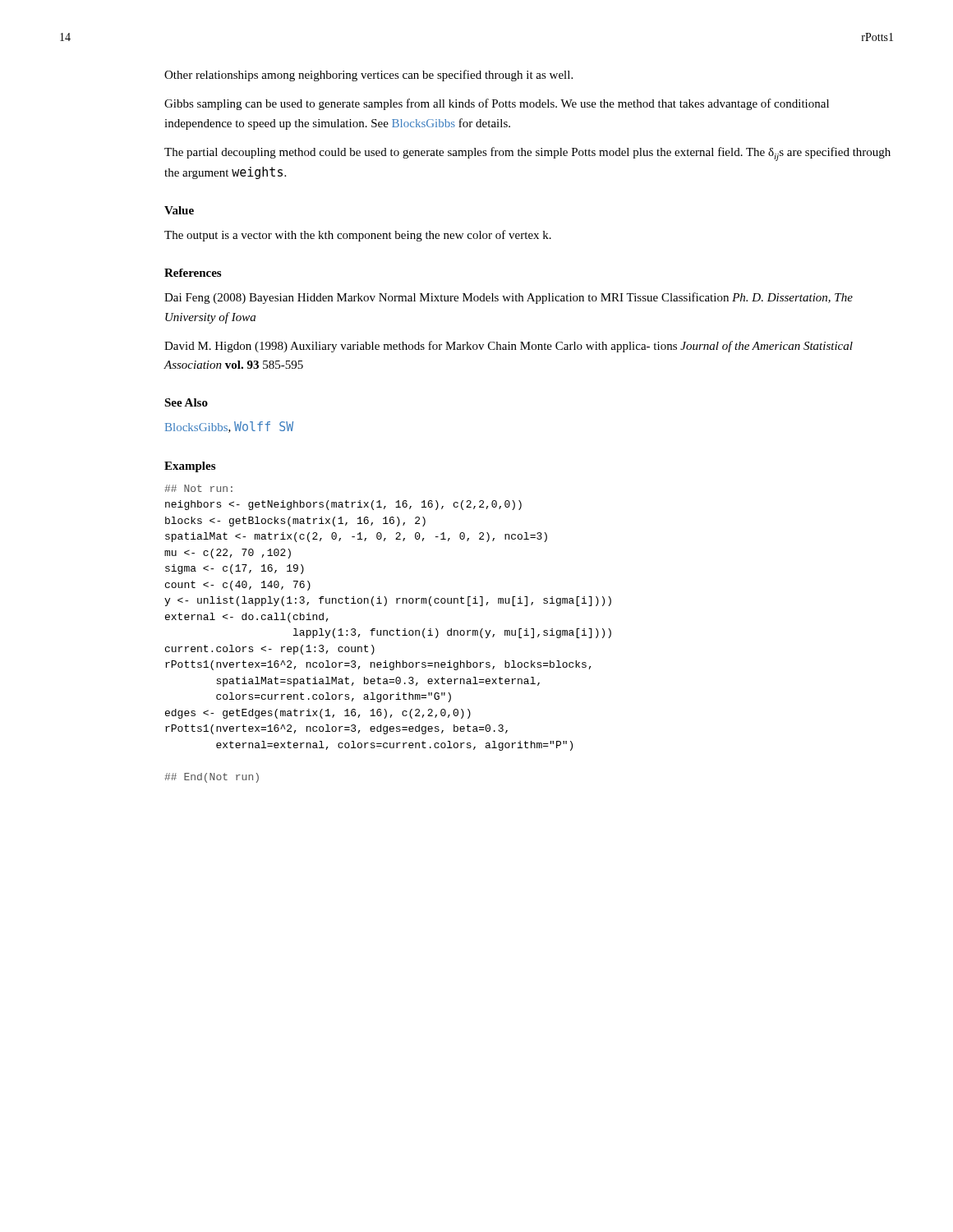This screenshot has height=1232, width=953.
Task: Find the text block with the text "Gibbs sampling can be used to generate"
Action: (529, 114)
